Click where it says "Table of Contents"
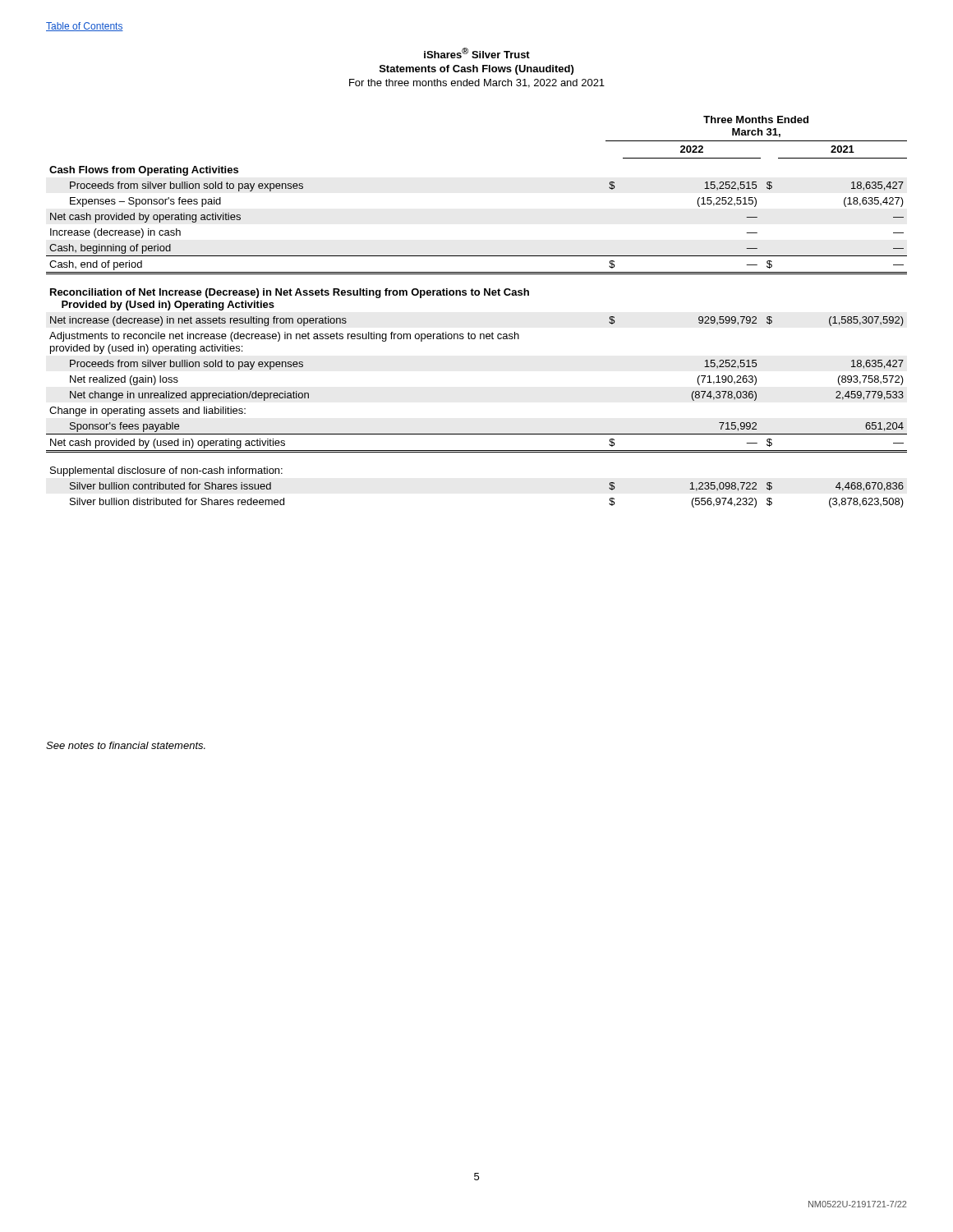The height and width of the screenshot is (1232, 953). pos(84,26)
